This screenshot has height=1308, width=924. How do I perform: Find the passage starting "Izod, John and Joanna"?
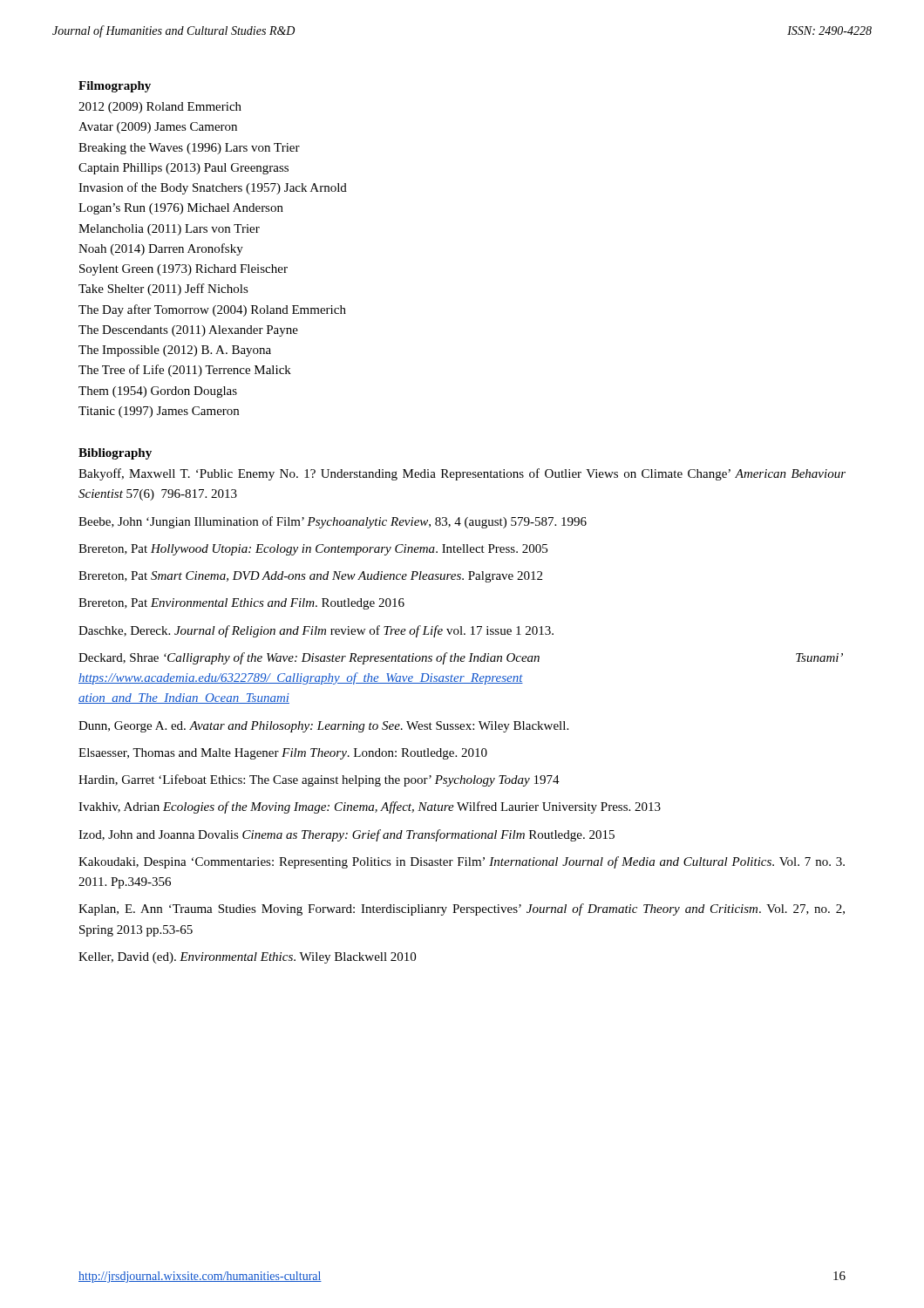(462, 835)
